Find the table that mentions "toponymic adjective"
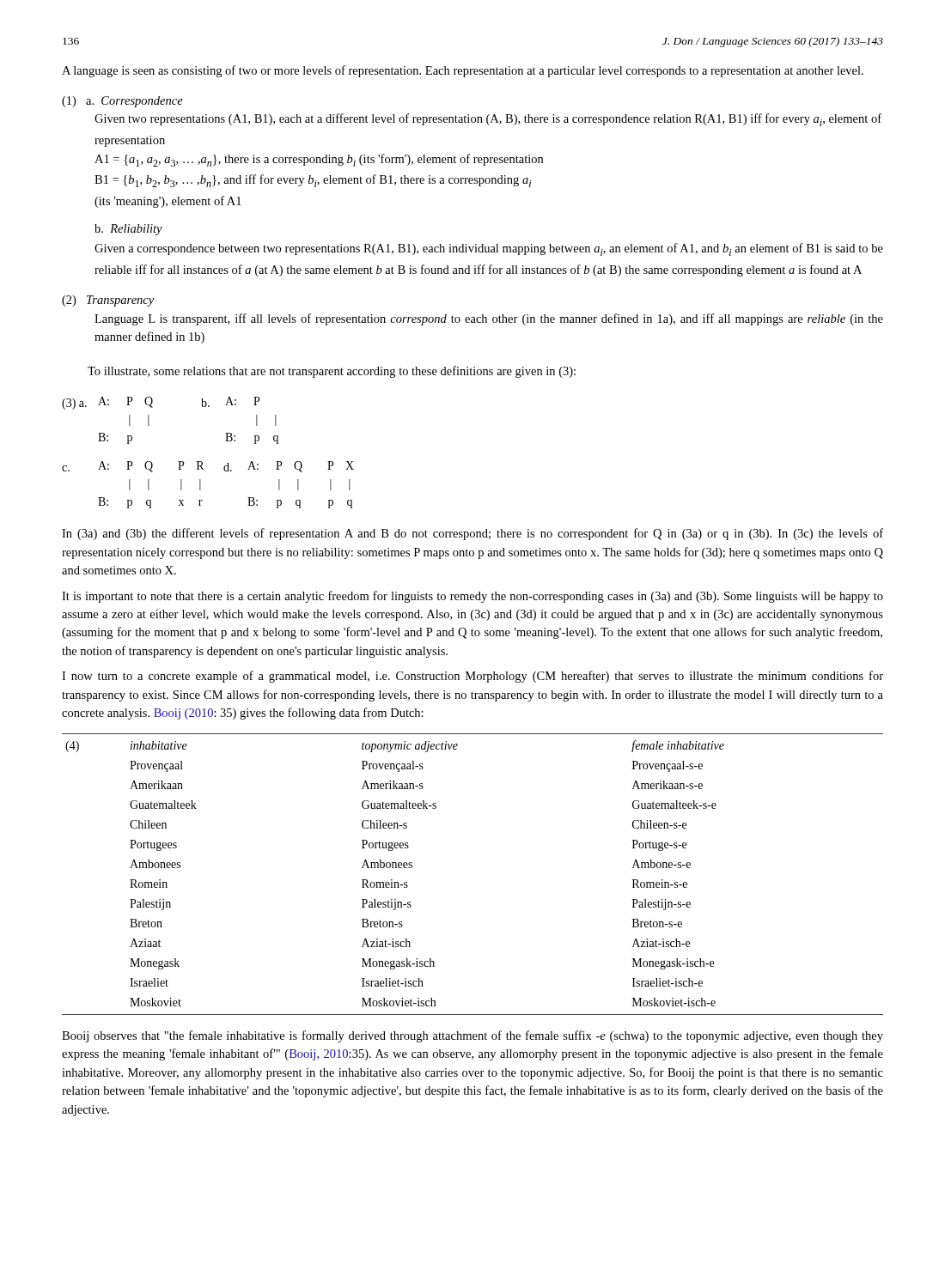945x1288 pixels. (472, 874)
